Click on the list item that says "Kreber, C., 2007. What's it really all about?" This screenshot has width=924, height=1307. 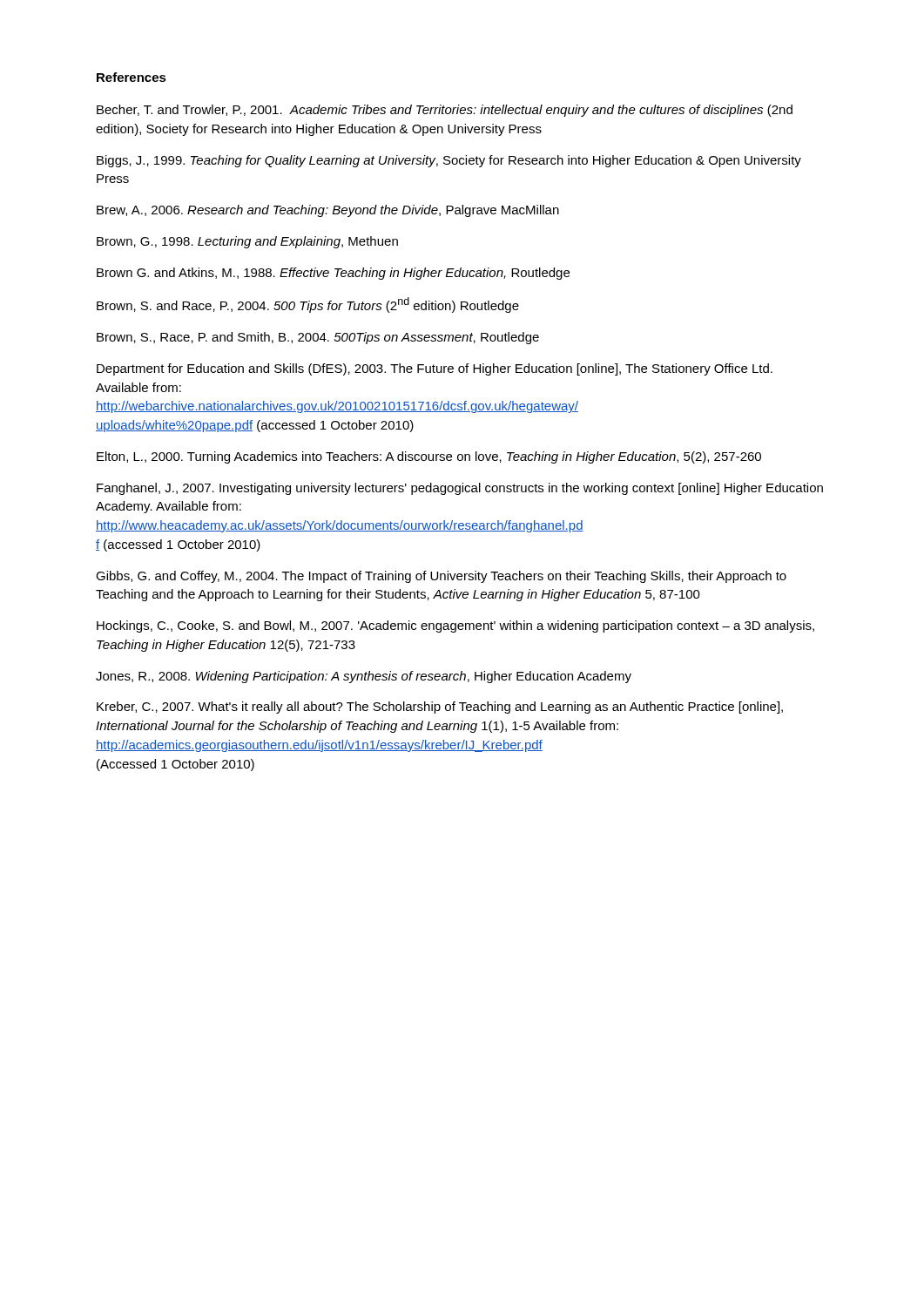coord(440,735)
